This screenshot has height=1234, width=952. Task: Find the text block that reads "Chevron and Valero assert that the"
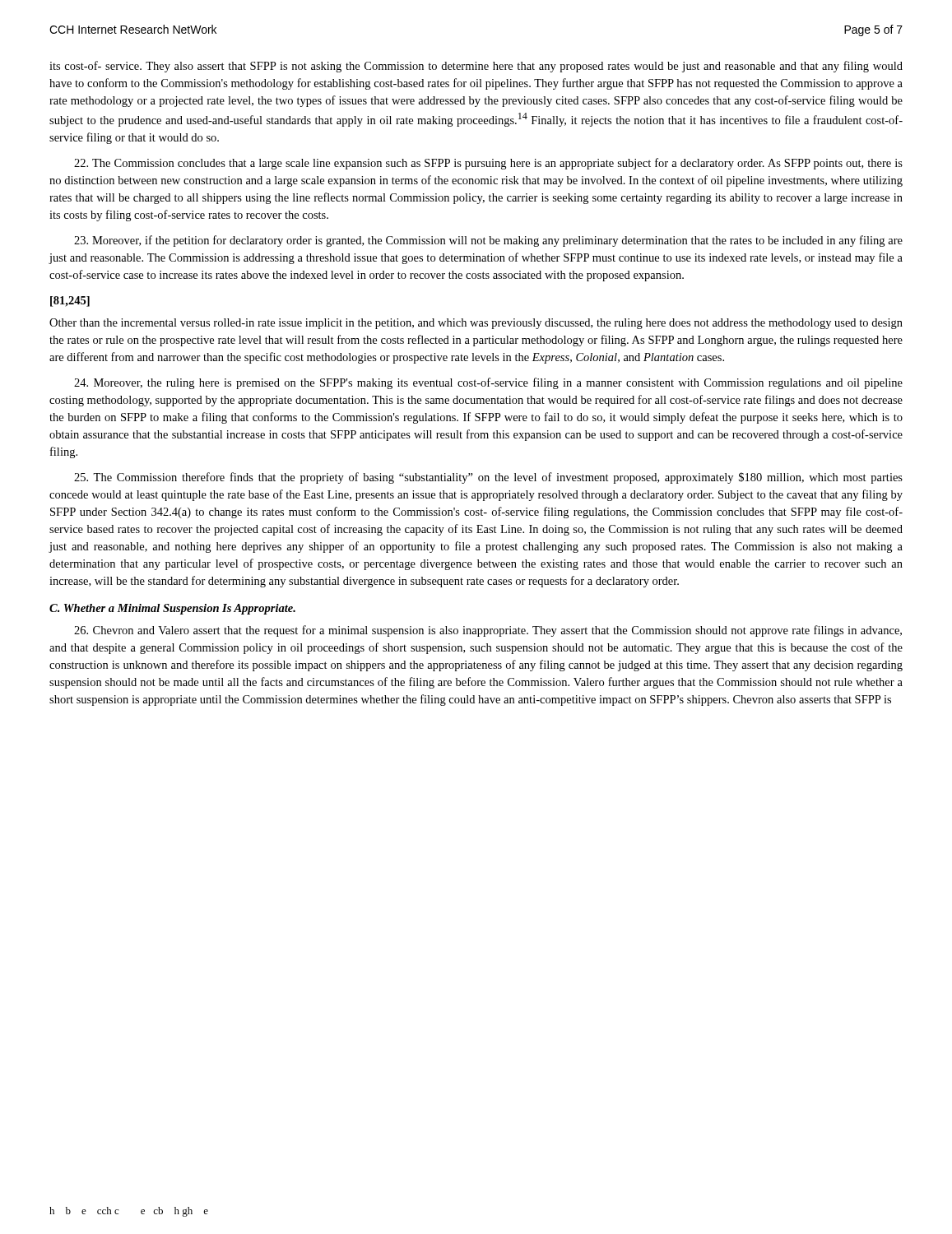tap(476, 665)
